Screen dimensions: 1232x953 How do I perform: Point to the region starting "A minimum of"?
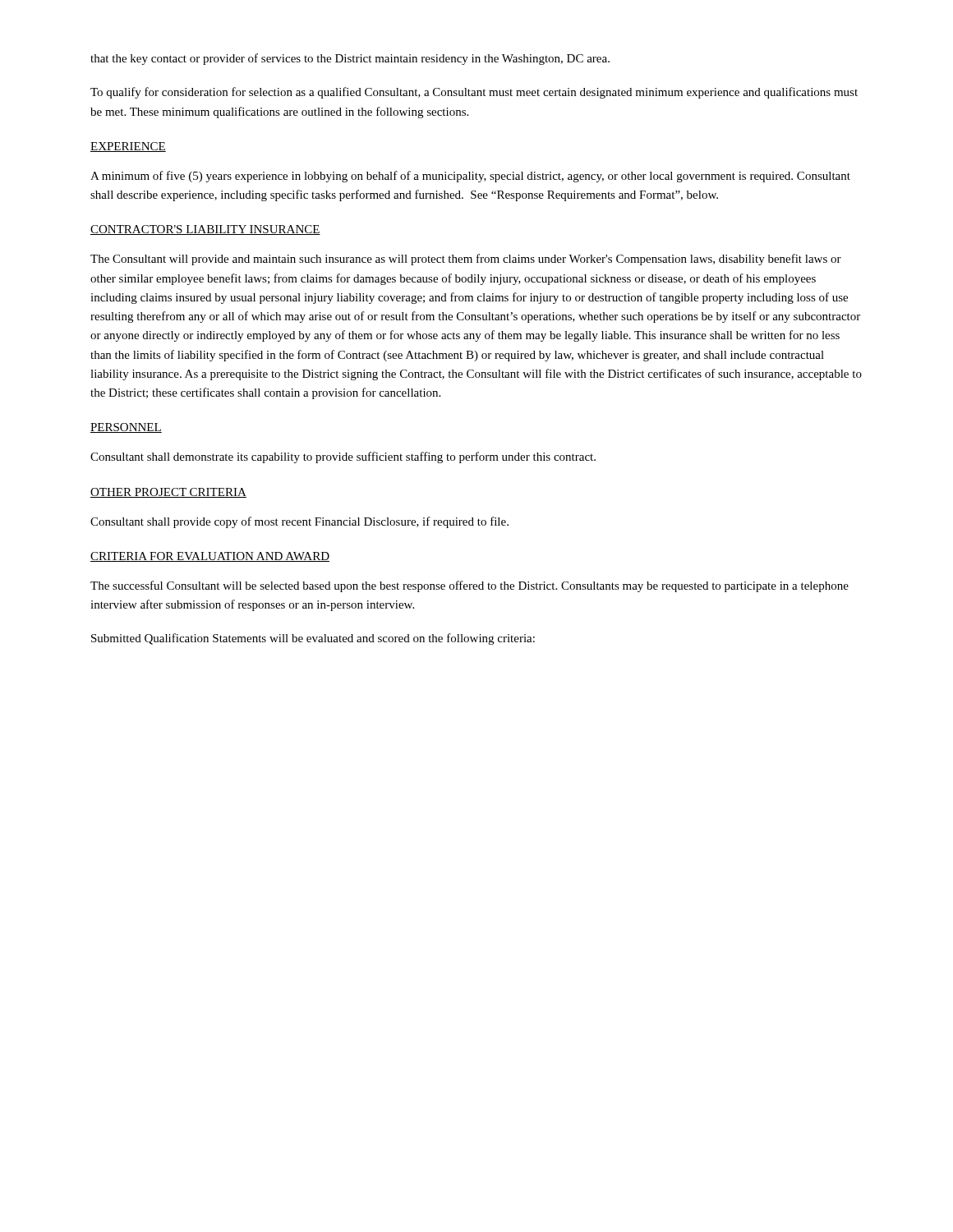470,185
